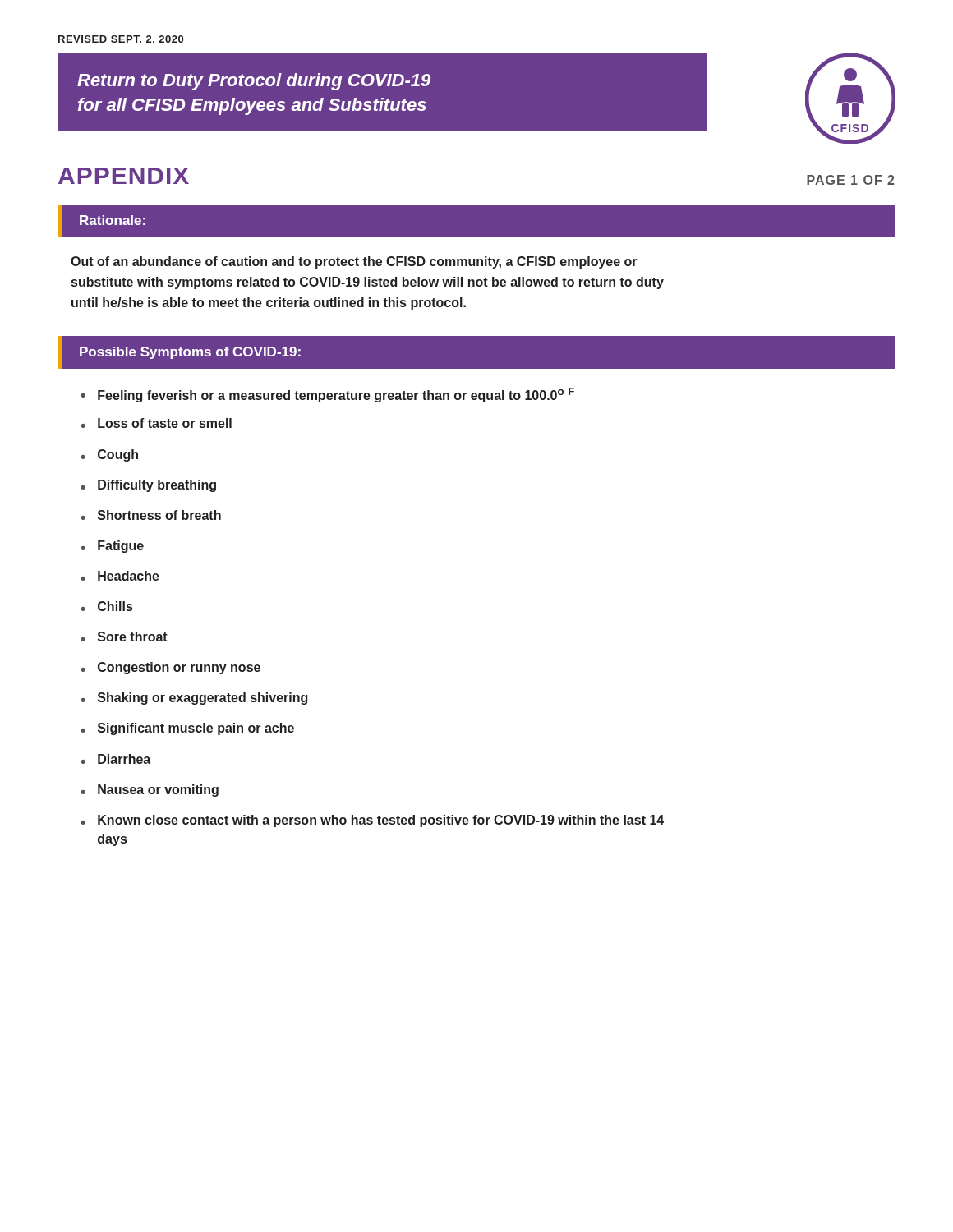
Task: Navigate to the region starting "• Fatigue"
Action: coord(112,547)
